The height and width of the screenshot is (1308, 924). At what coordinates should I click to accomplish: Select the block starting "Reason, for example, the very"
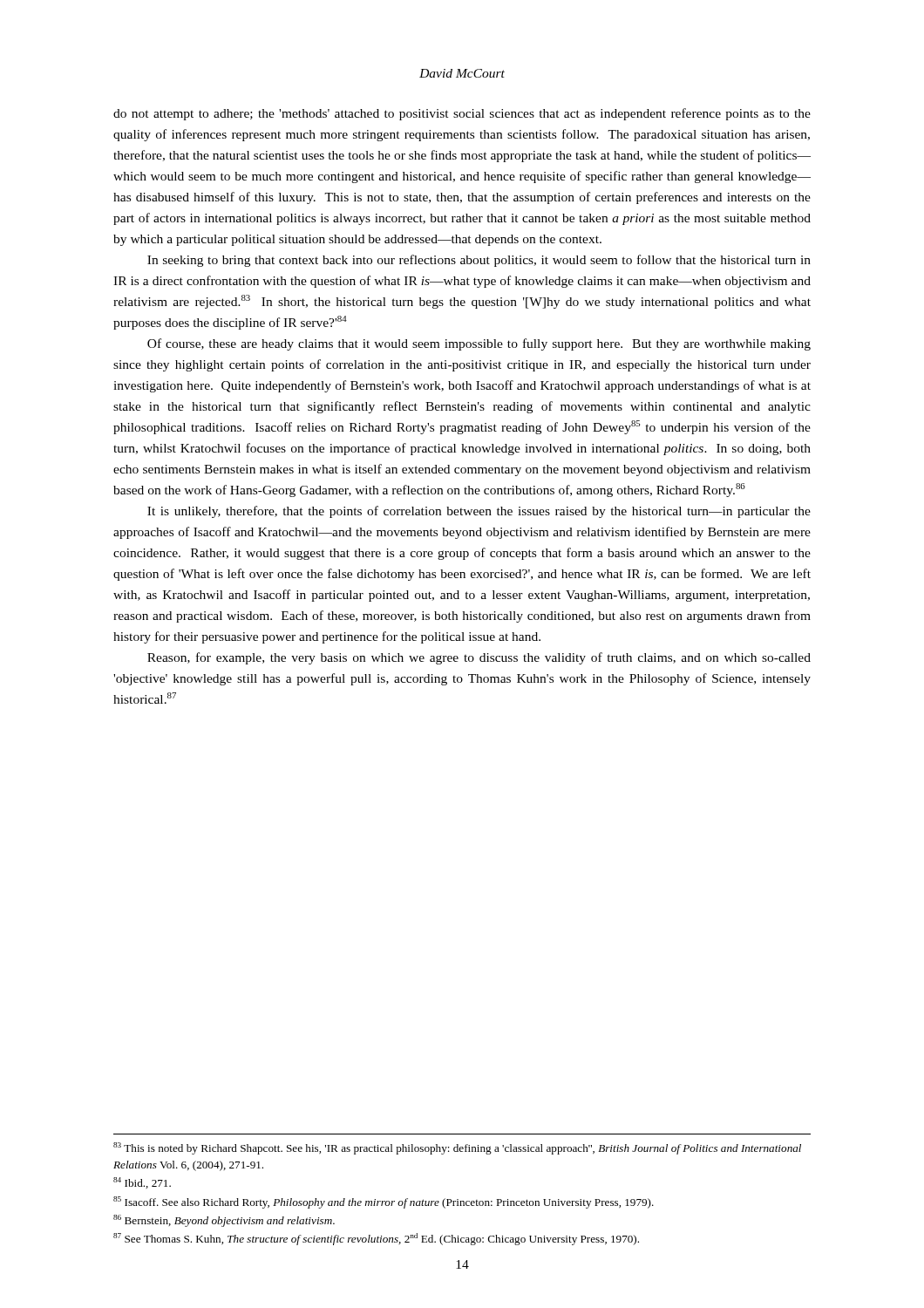click(x=462, y=679)
